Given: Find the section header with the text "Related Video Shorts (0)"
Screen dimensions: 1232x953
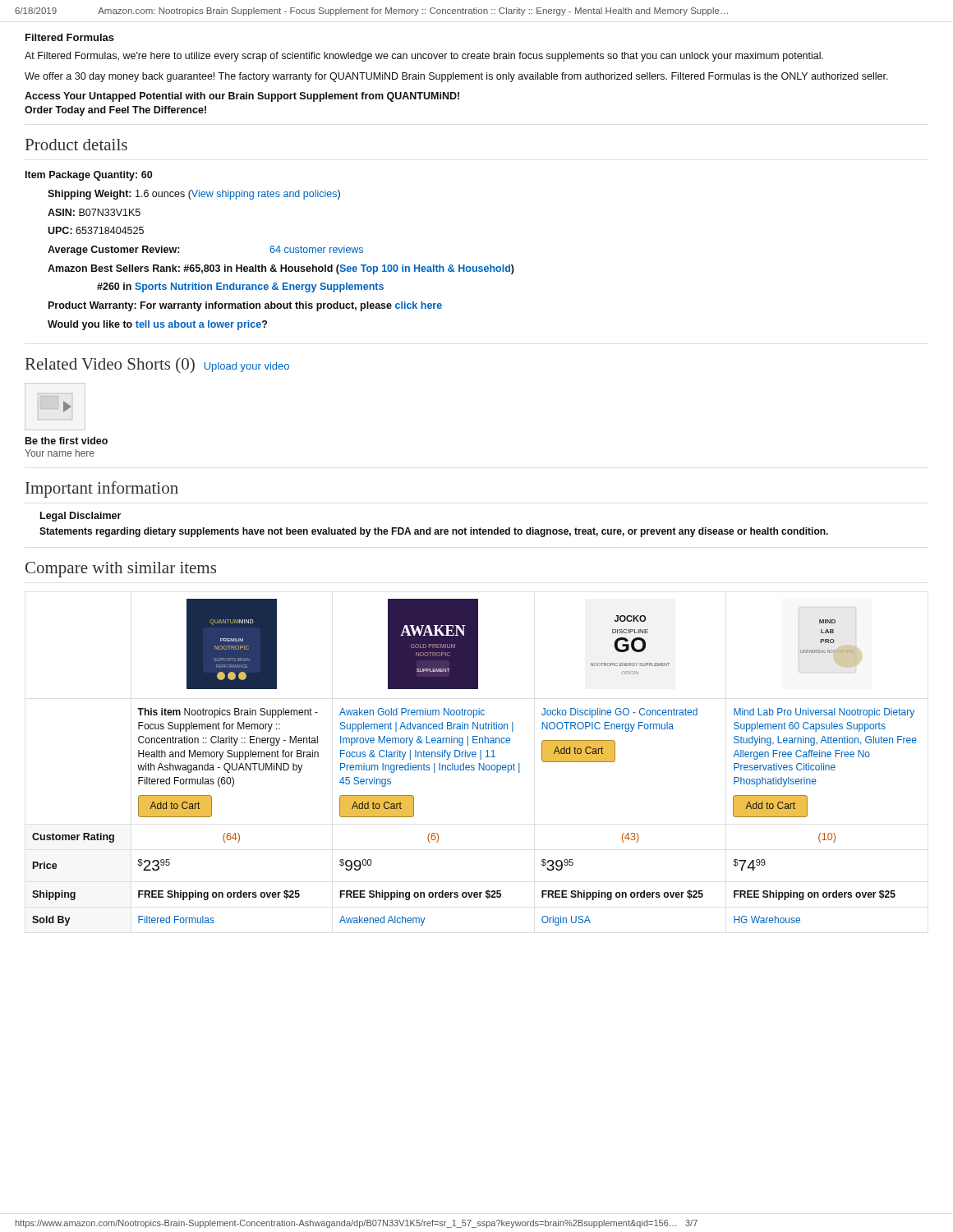Looking at the screenshot, I should click(x=110, y=364).
